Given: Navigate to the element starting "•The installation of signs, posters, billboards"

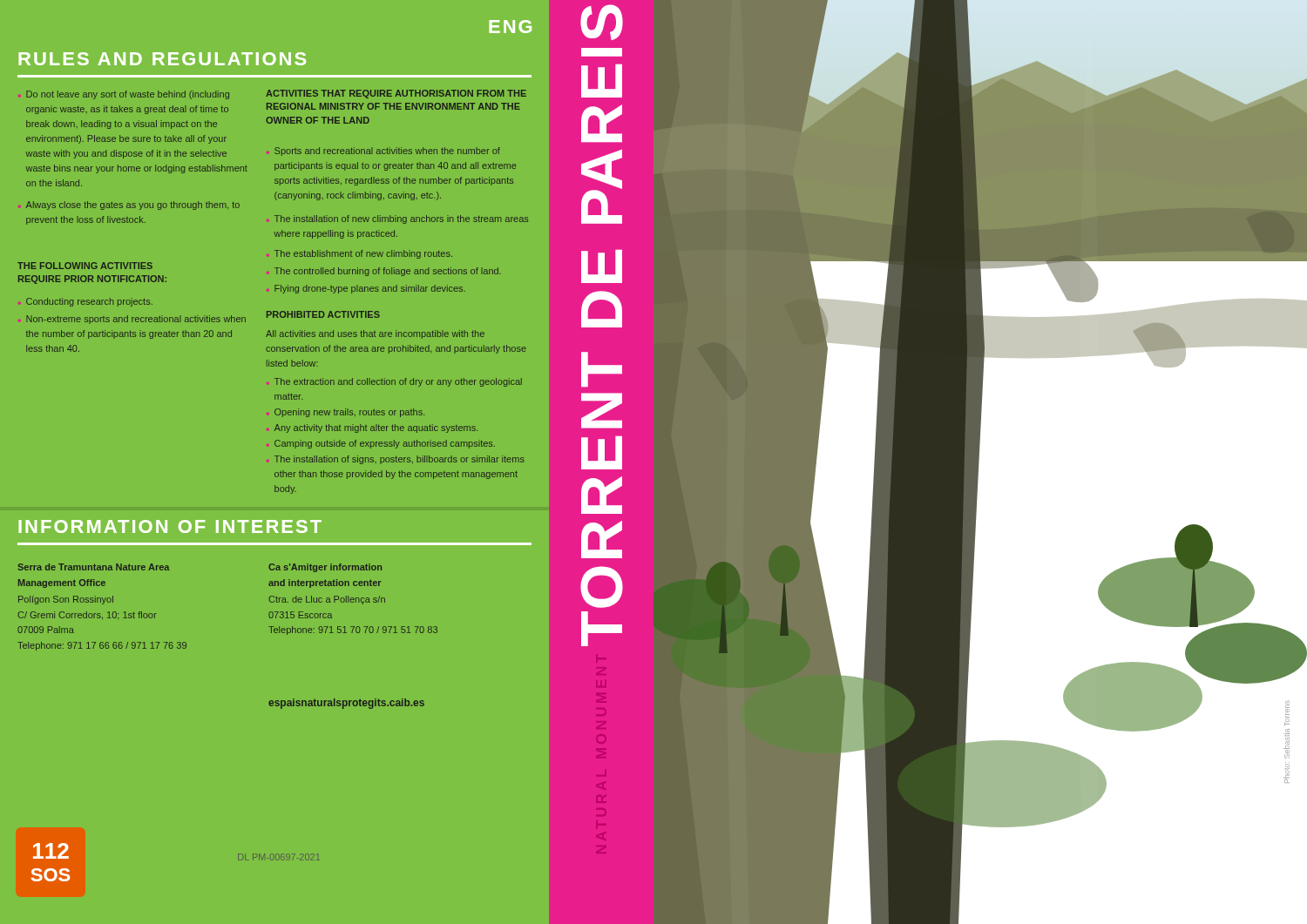Looking at the screenshot, I should pyautogui.click(x=399, y=474).
